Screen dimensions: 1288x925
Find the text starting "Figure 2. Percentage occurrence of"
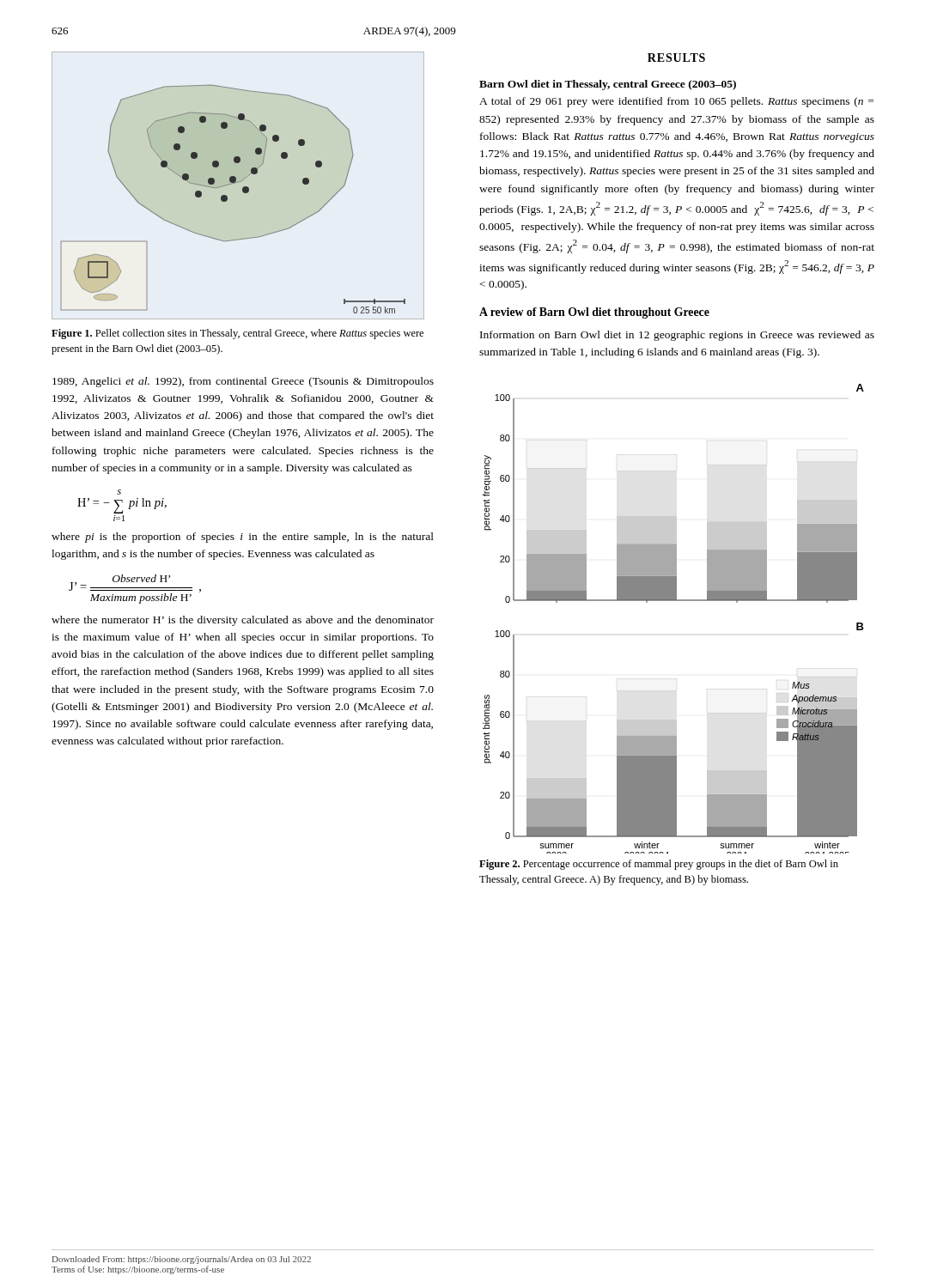pos(659,871)
